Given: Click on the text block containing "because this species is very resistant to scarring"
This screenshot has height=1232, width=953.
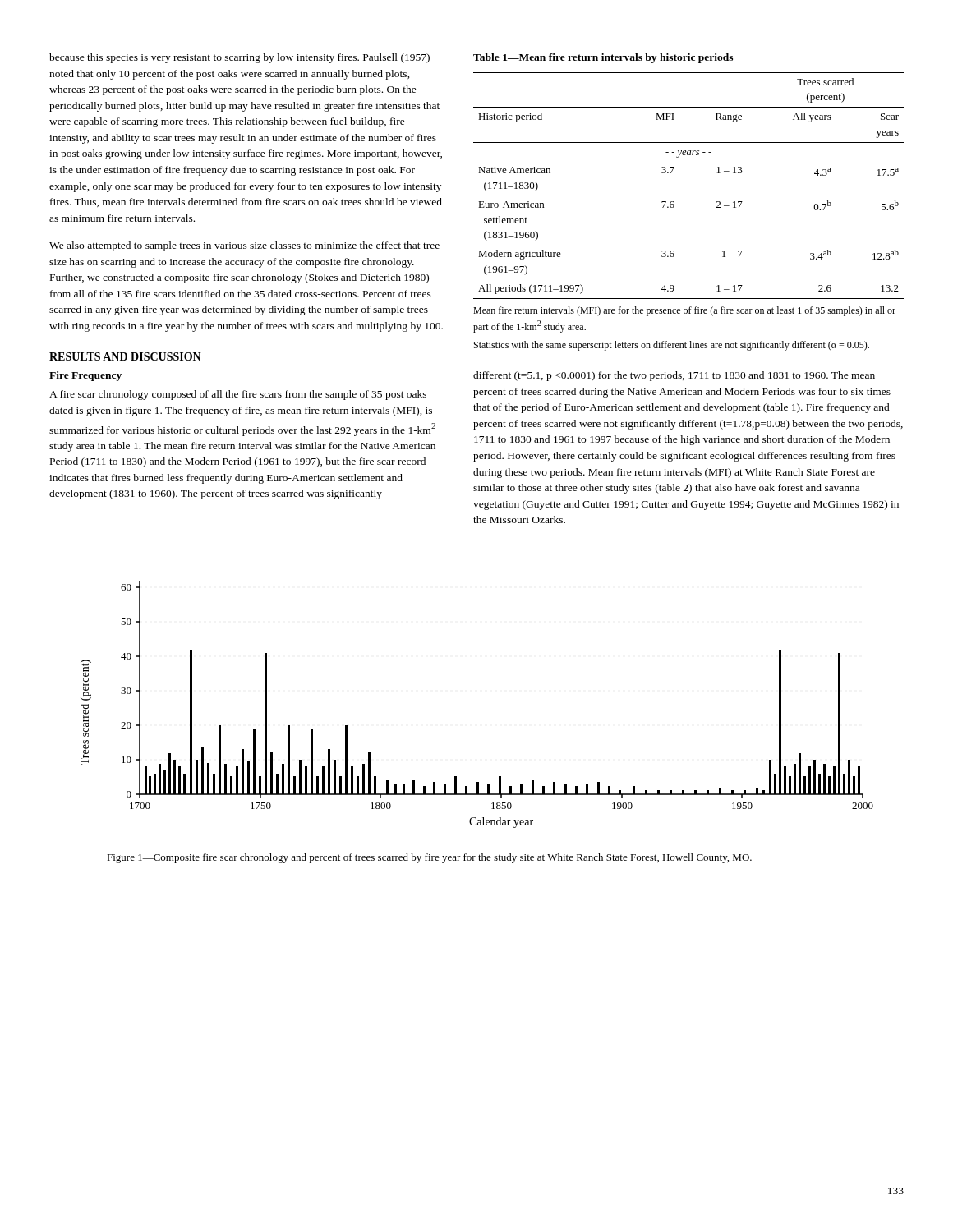Looking at the screenshot, I should point(246,137).
